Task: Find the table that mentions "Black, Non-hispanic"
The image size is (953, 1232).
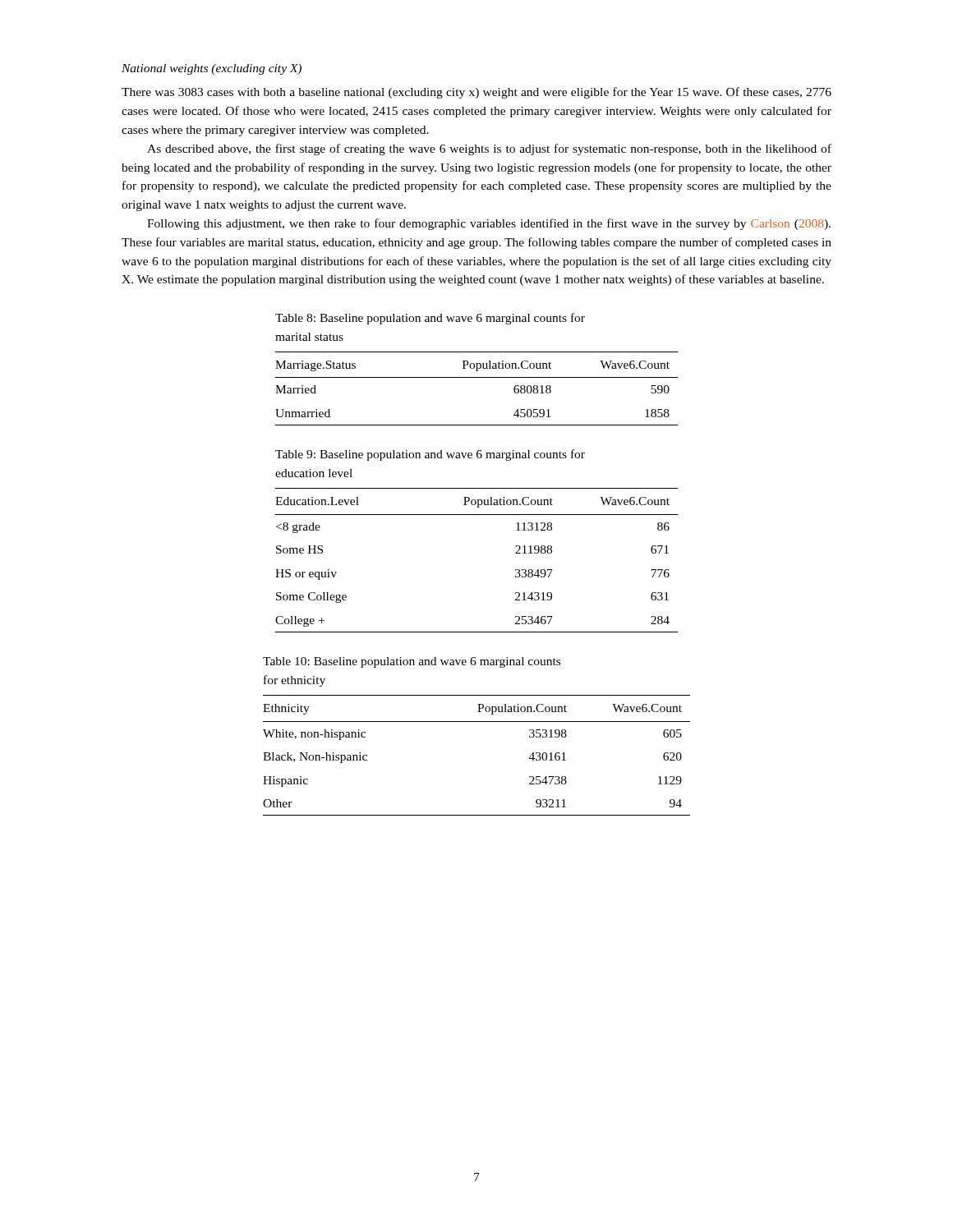Action: [476, 755]
